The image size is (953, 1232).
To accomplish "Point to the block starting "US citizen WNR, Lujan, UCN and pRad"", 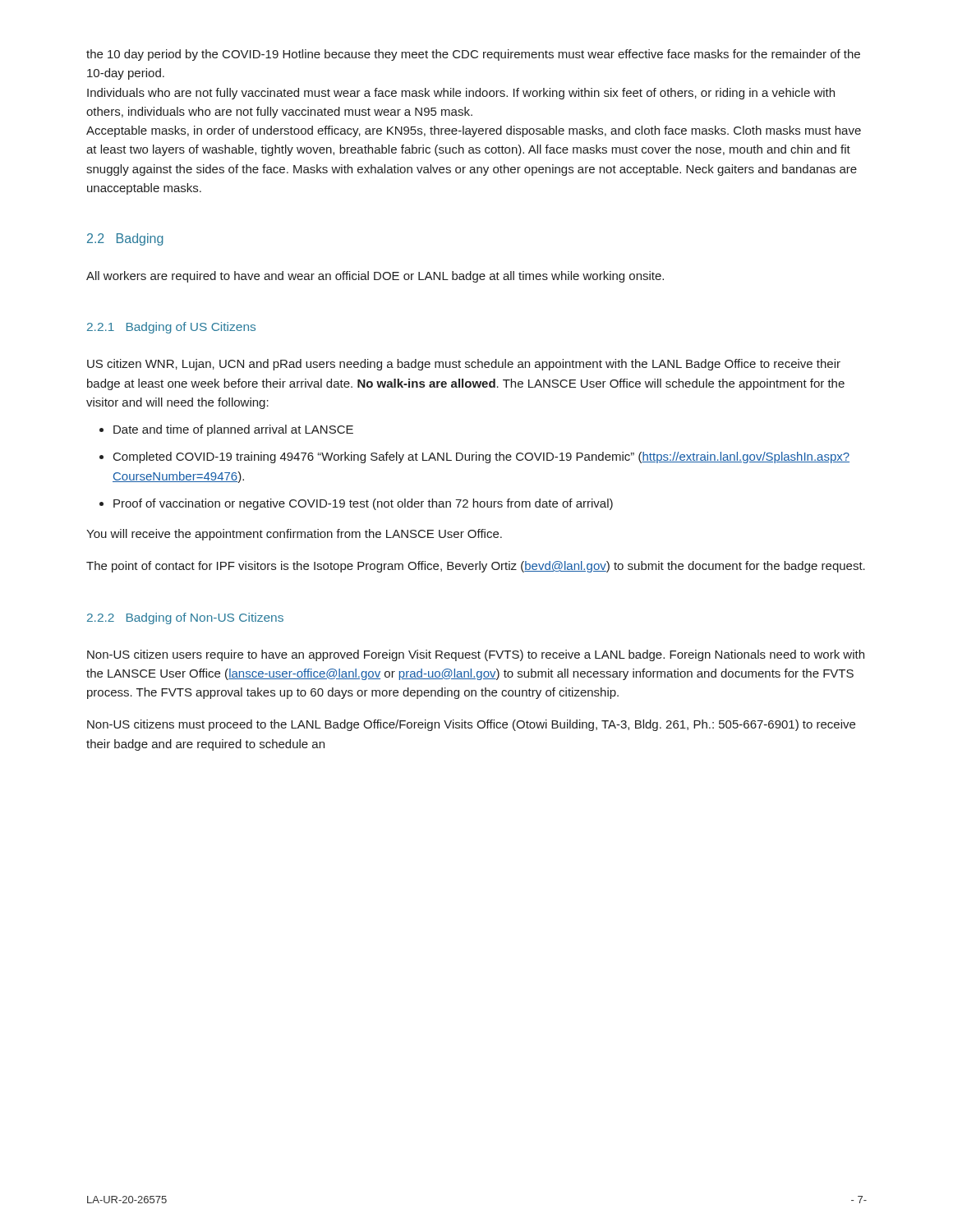I will coord(476,383).
